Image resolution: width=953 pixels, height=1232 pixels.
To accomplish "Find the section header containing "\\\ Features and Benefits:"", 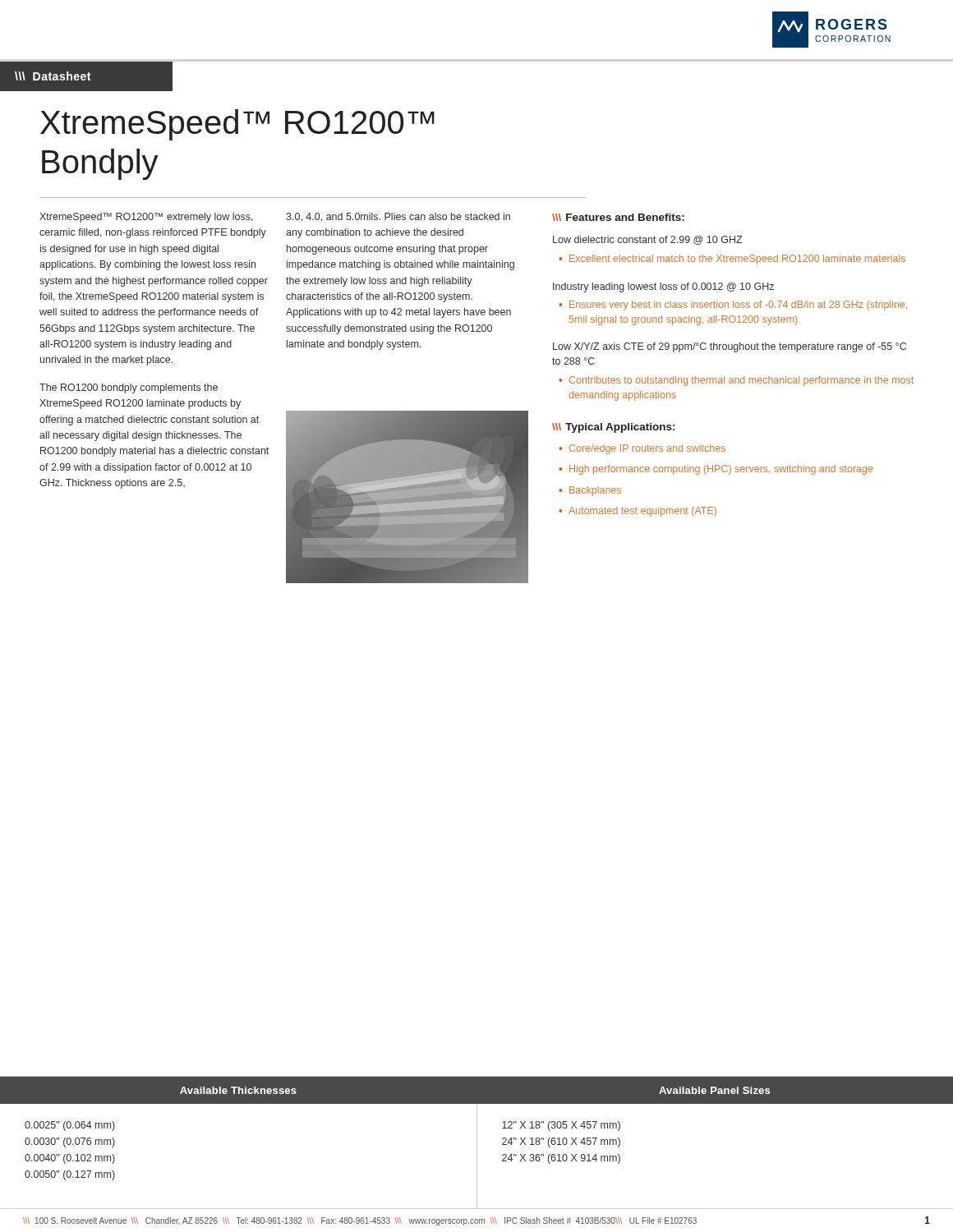I will pyautogui.click(x=619, y=218).
